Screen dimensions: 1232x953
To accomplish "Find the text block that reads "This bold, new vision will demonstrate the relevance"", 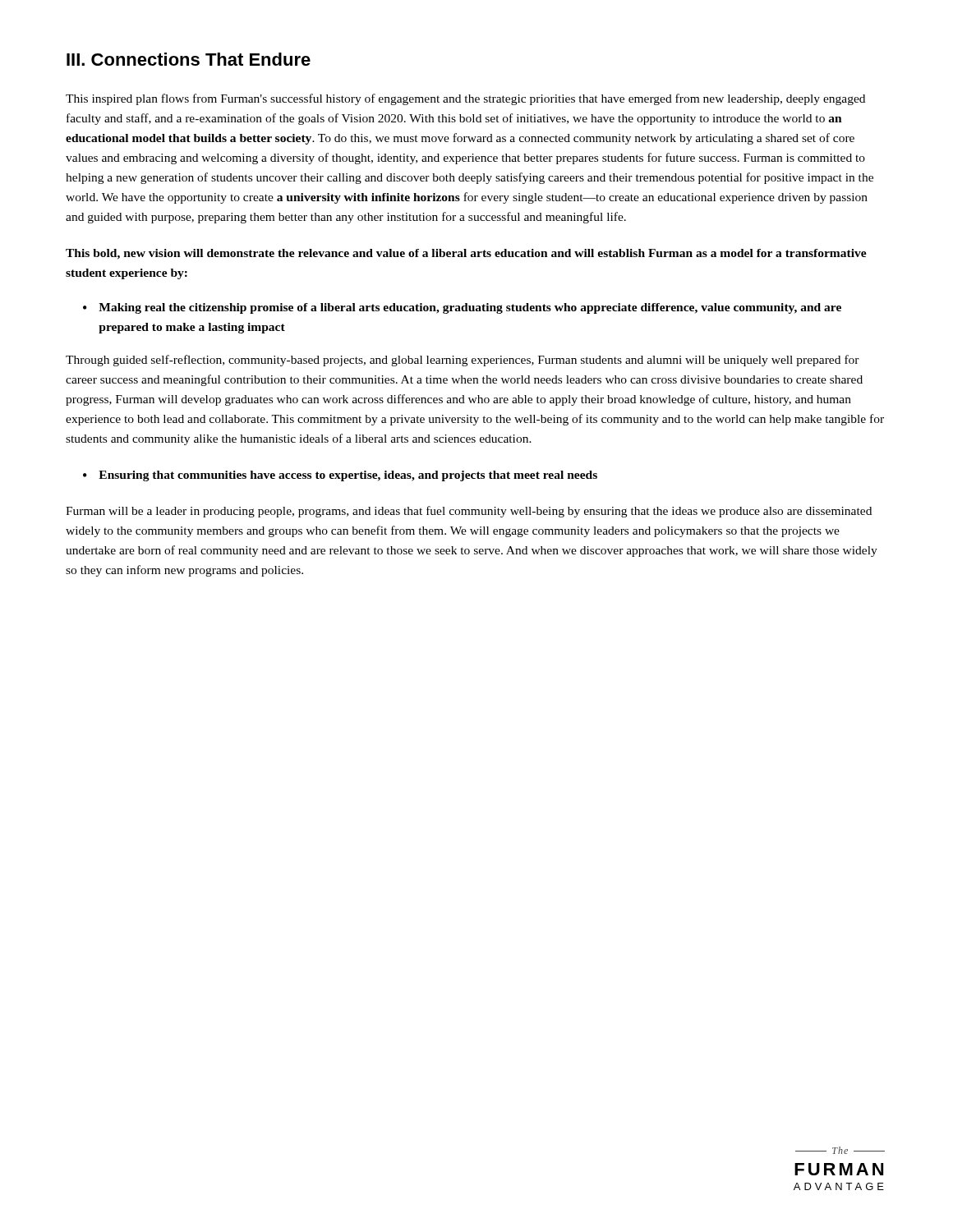I will pos(466,263).
